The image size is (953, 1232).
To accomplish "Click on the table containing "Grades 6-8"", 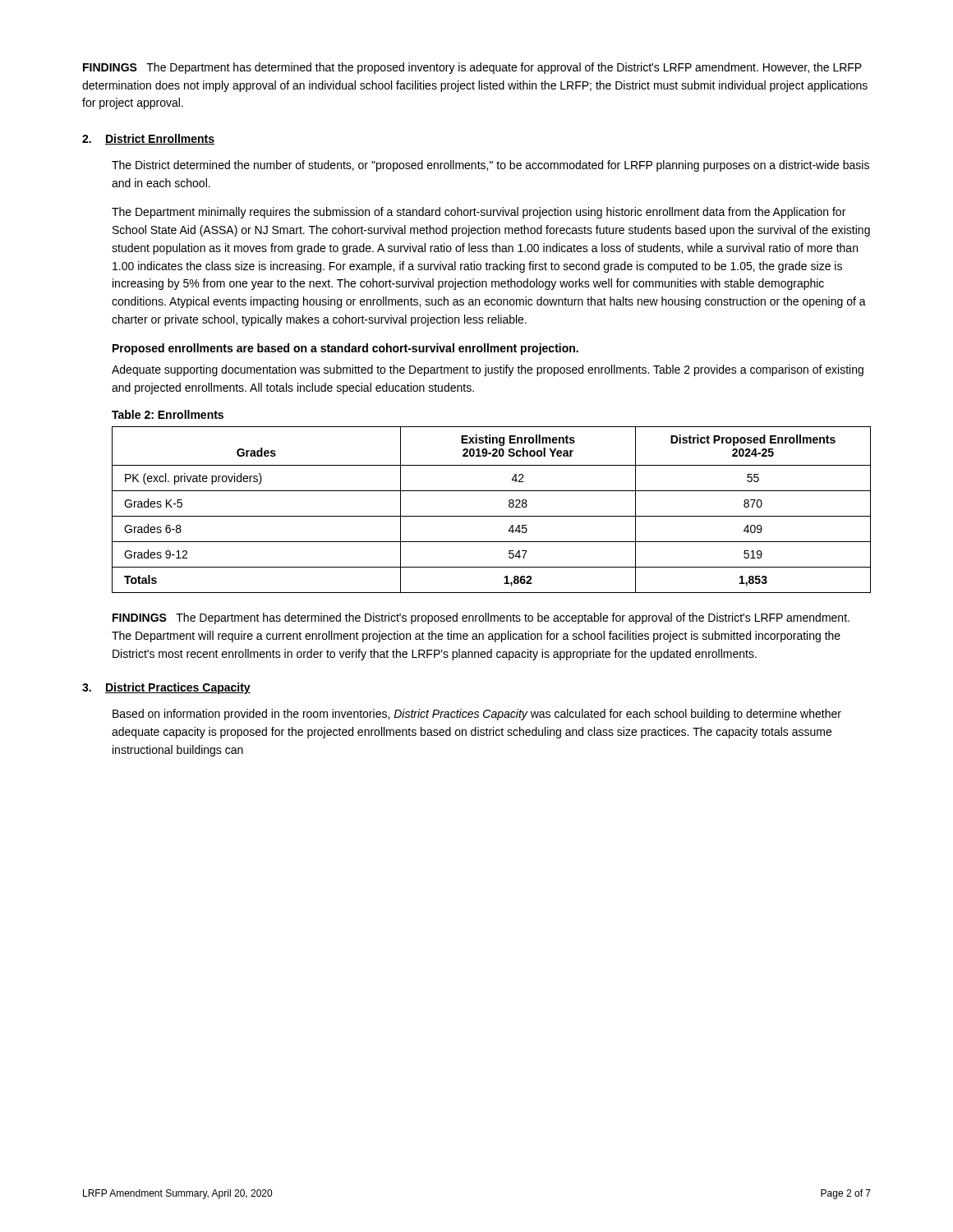I will click(x=491, y=510).
